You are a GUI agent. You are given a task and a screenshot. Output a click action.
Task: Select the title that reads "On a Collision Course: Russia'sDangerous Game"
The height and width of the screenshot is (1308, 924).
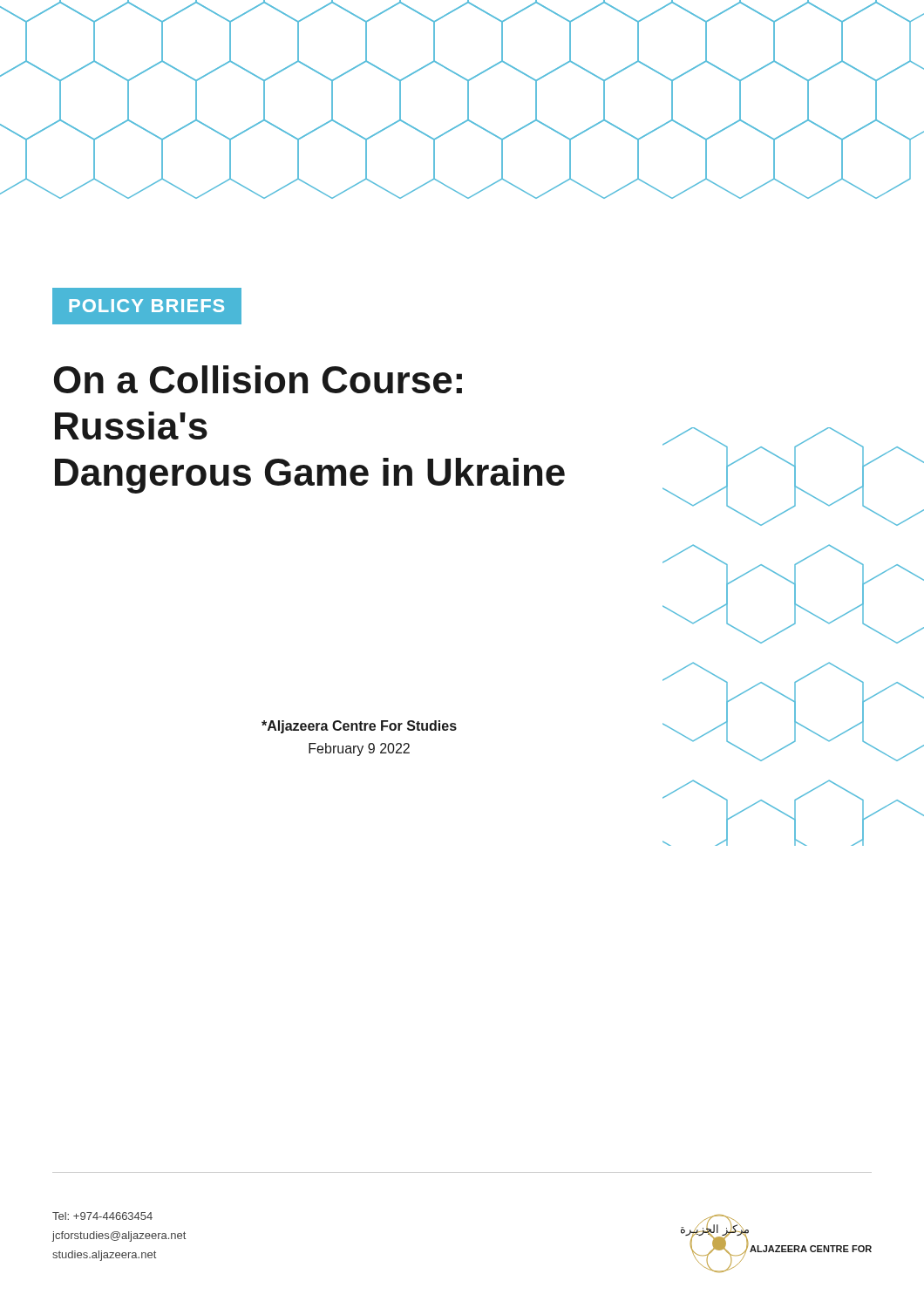tap(258, 379)
